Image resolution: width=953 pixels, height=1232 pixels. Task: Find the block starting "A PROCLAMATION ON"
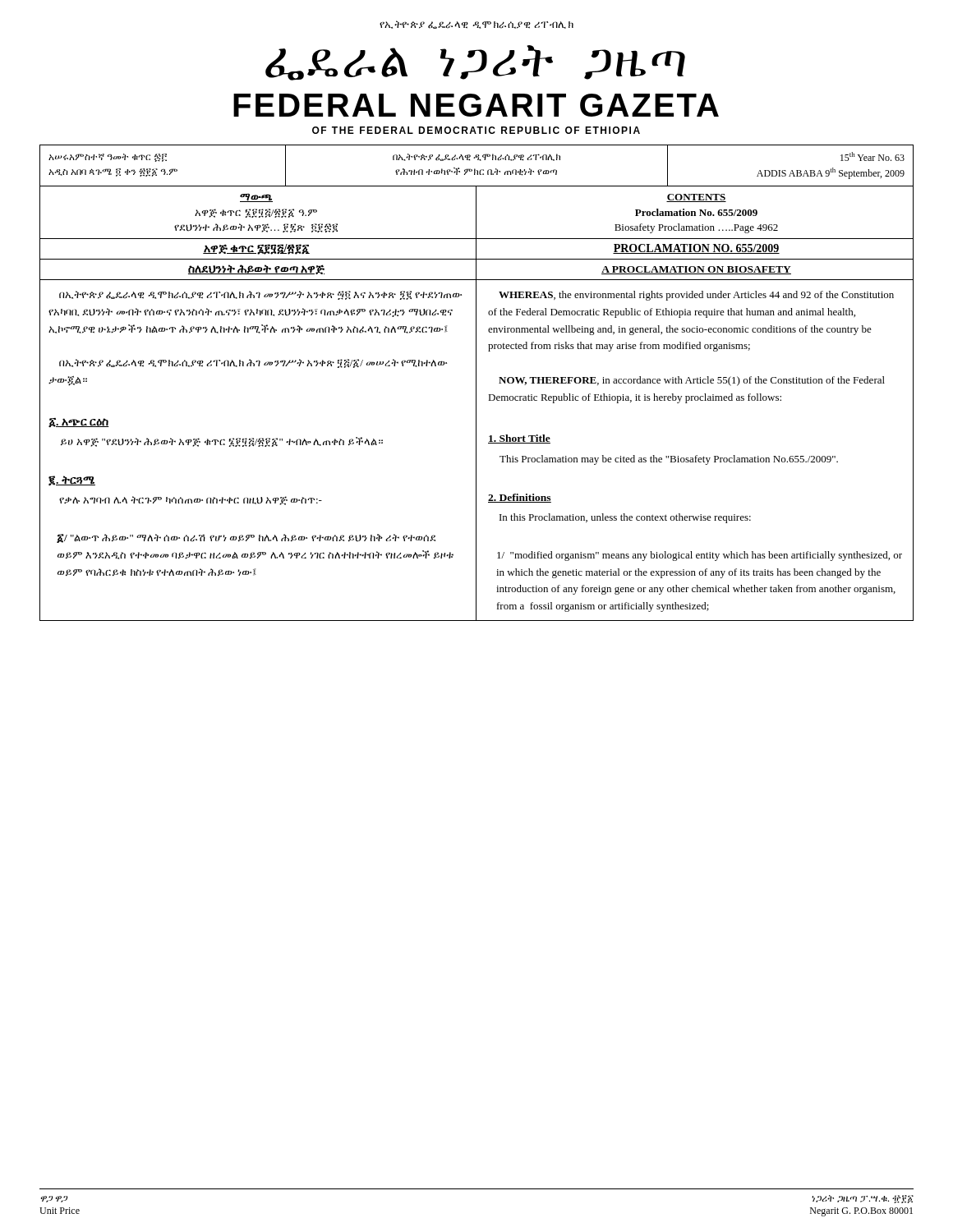click(696, 269)
